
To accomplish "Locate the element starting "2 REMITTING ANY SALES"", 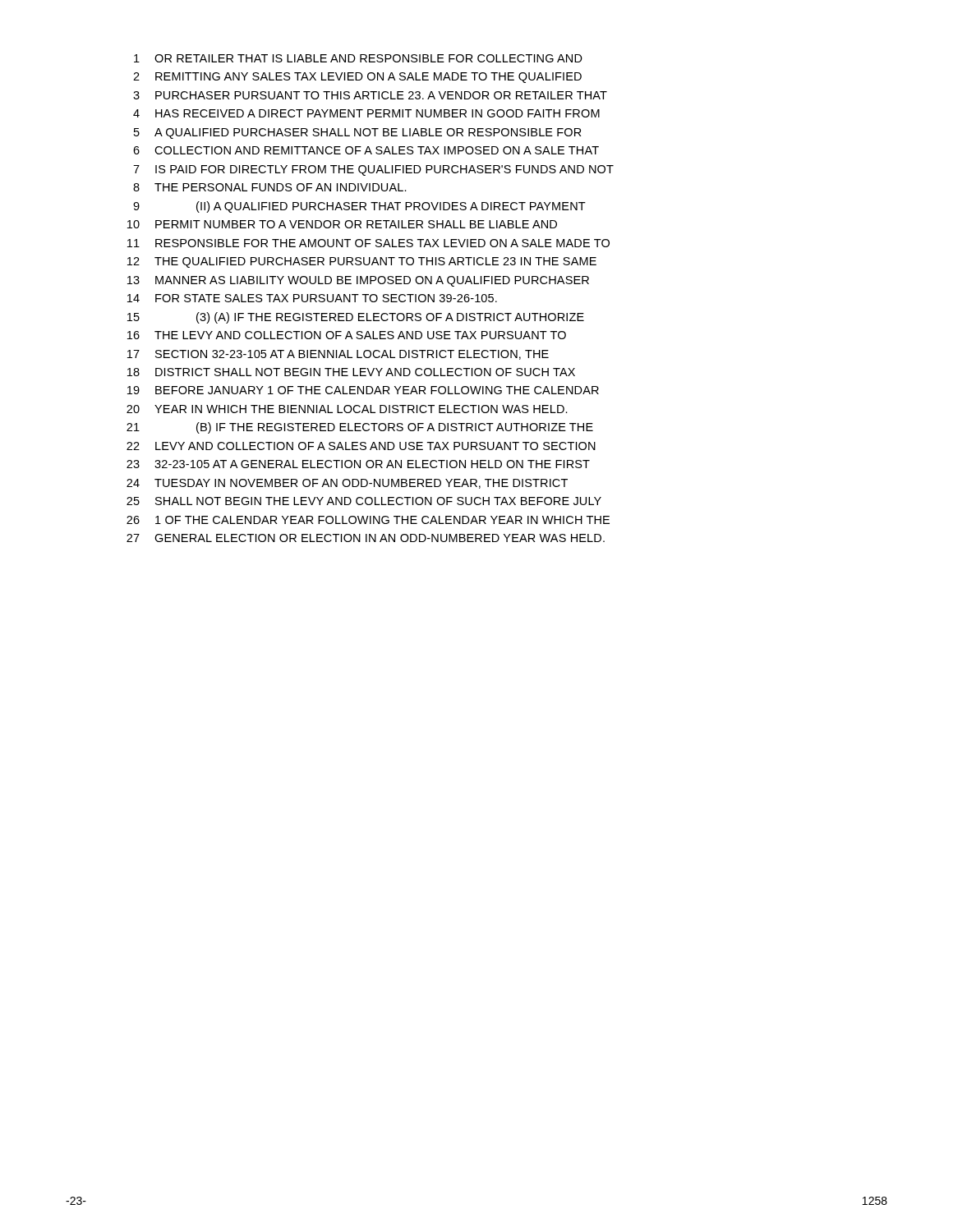I will 493,77.
